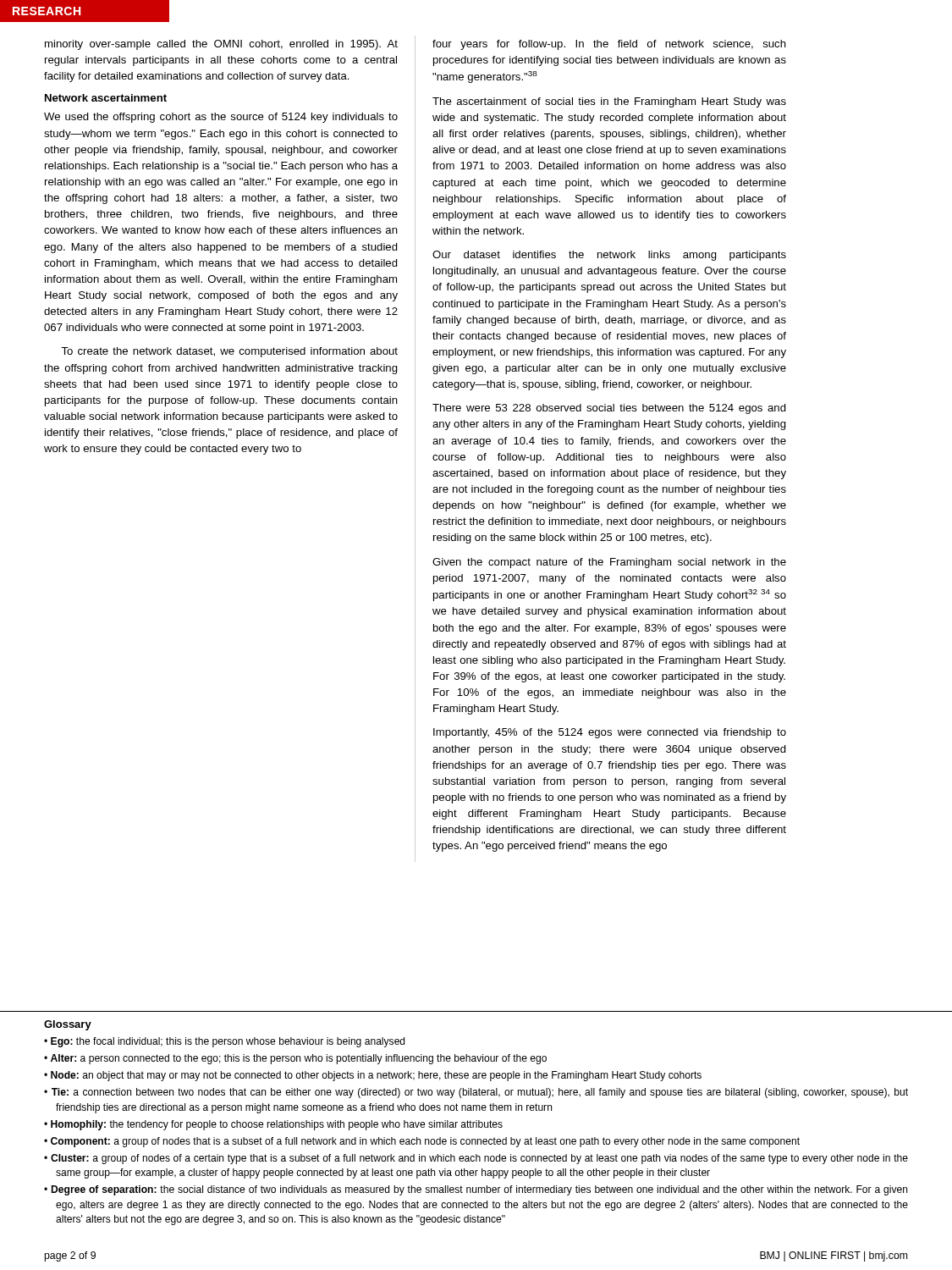Screen dimensions: 1270x952
Task: Locate the text block starting "To create the network dataset,"
Action: 221,400
